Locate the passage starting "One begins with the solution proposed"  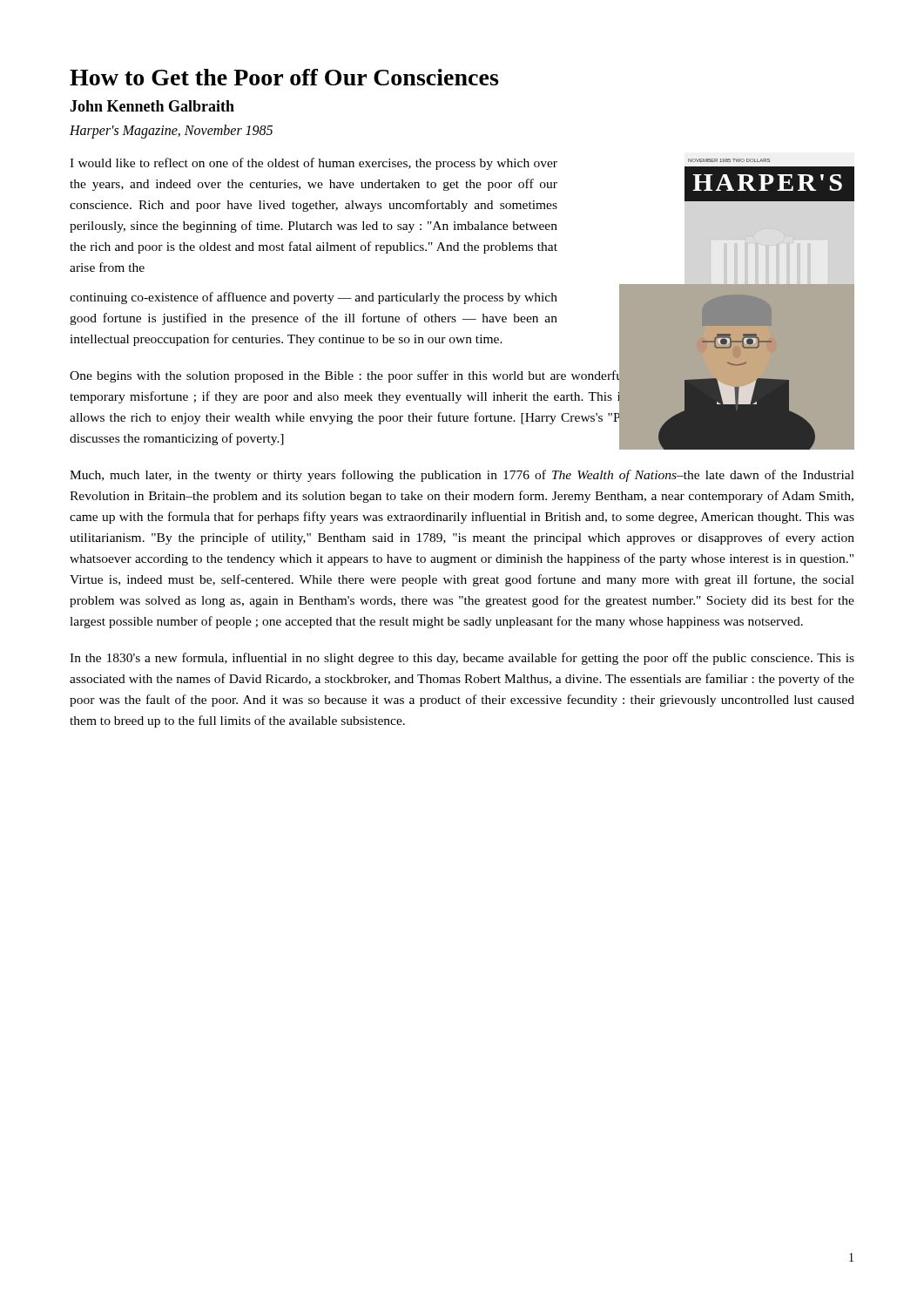(x=462, y=407)
